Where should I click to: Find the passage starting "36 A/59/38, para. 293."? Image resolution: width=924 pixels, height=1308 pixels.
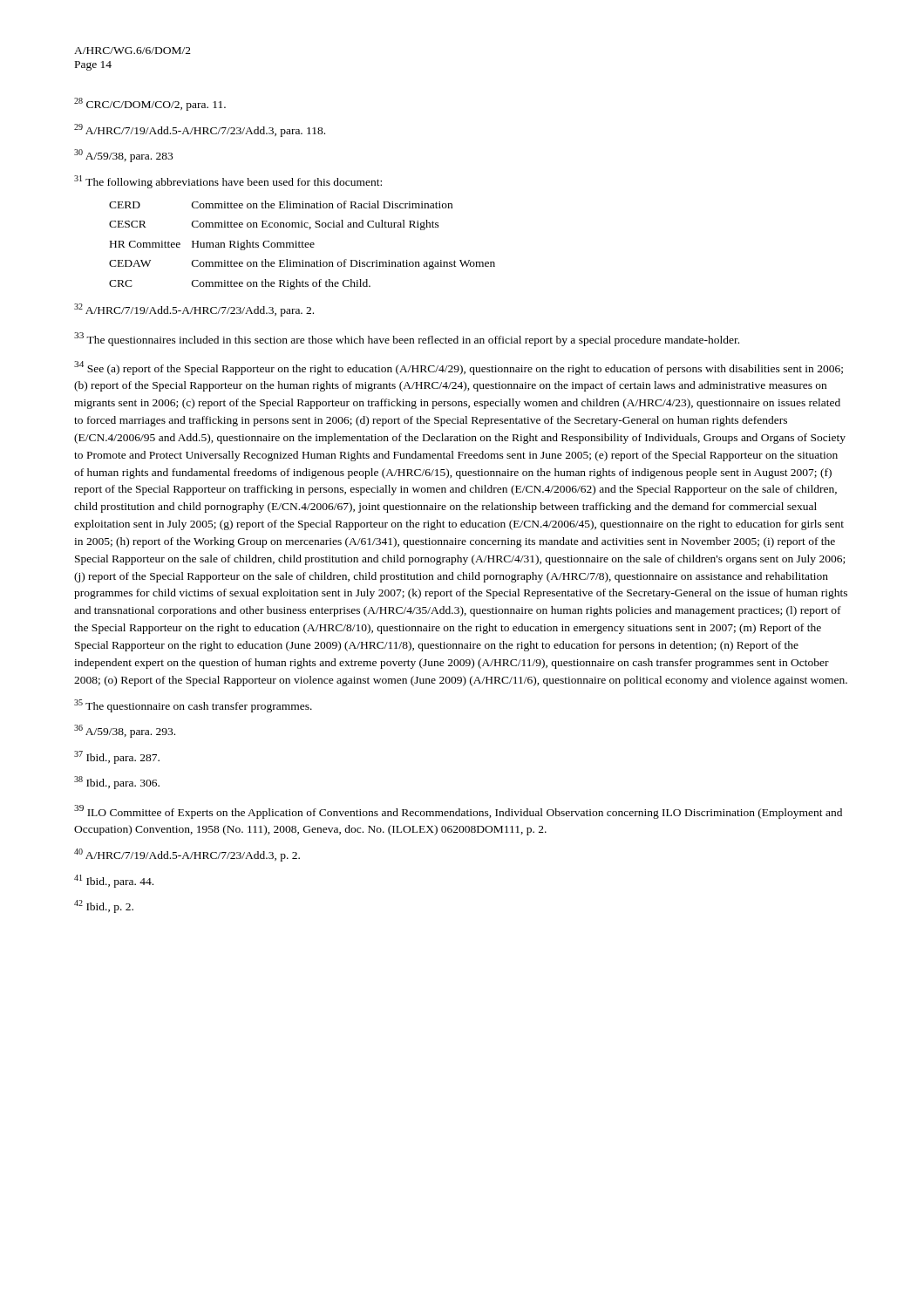[125, 730]
